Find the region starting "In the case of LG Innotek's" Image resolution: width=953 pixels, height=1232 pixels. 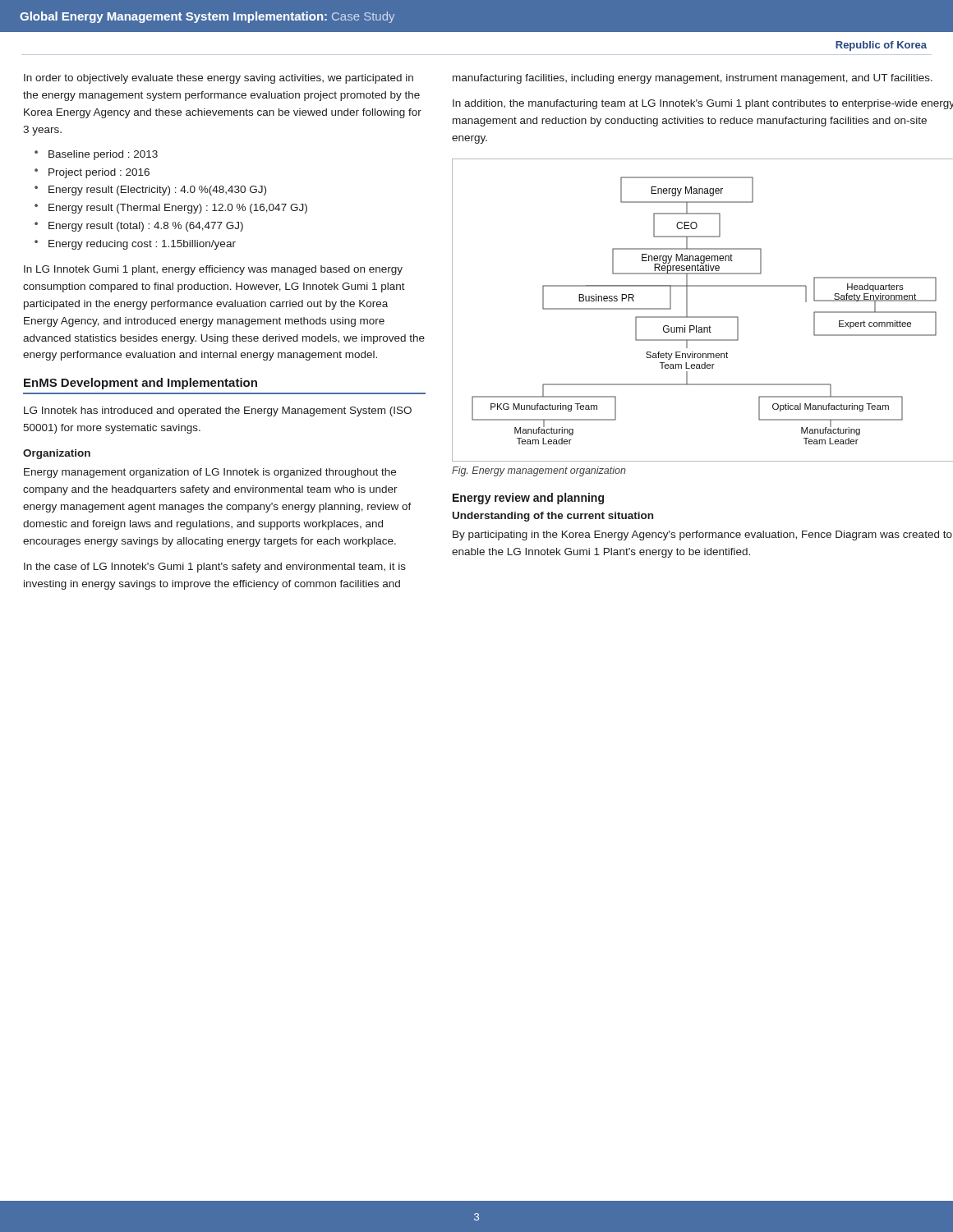pos(214,575)
